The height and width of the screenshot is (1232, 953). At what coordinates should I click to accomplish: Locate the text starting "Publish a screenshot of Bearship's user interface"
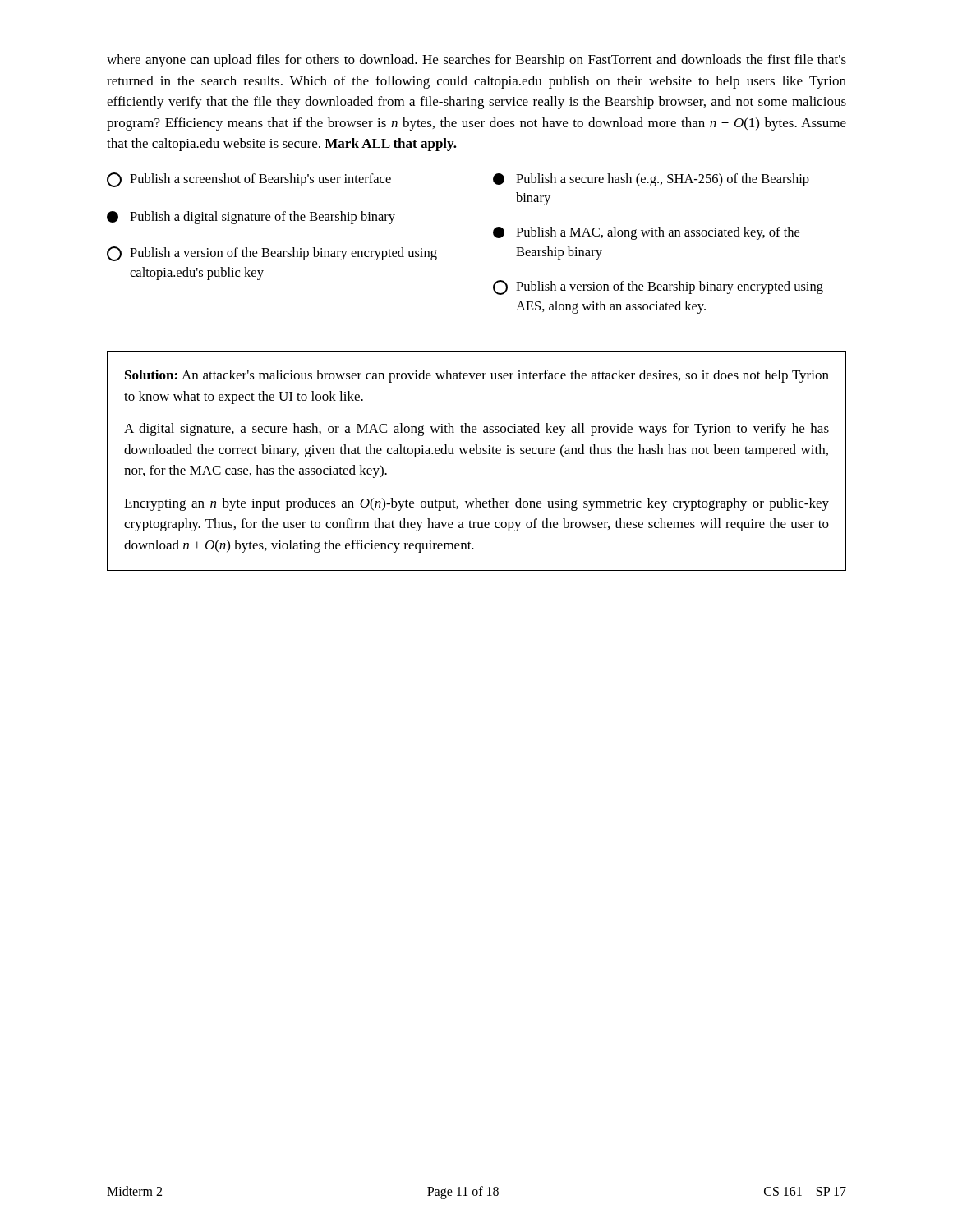(283, 181)
